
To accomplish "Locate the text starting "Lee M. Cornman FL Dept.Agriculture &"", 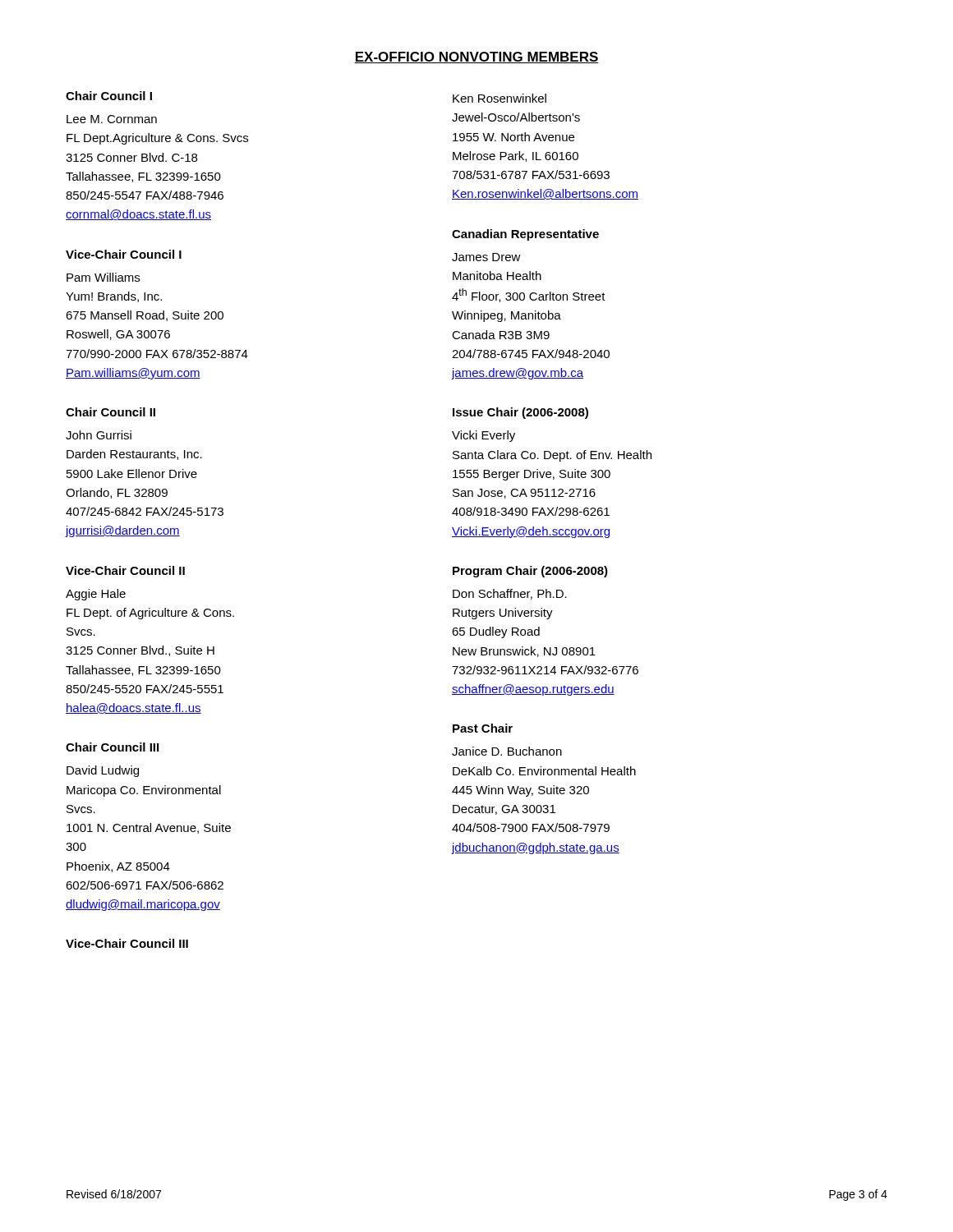I will coord(157,166).
